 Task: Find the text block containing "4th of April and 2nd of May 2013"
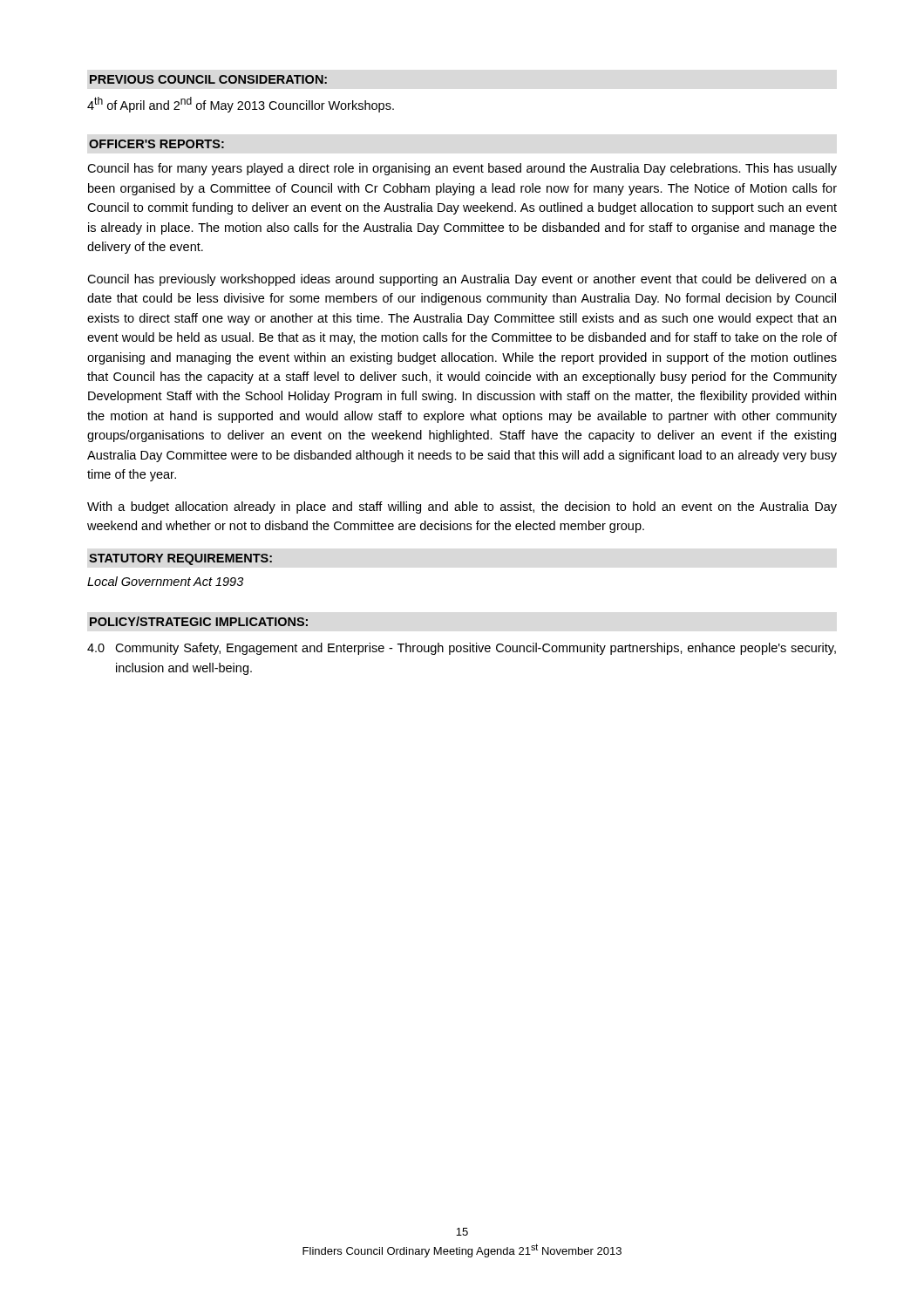pos(241,104)
